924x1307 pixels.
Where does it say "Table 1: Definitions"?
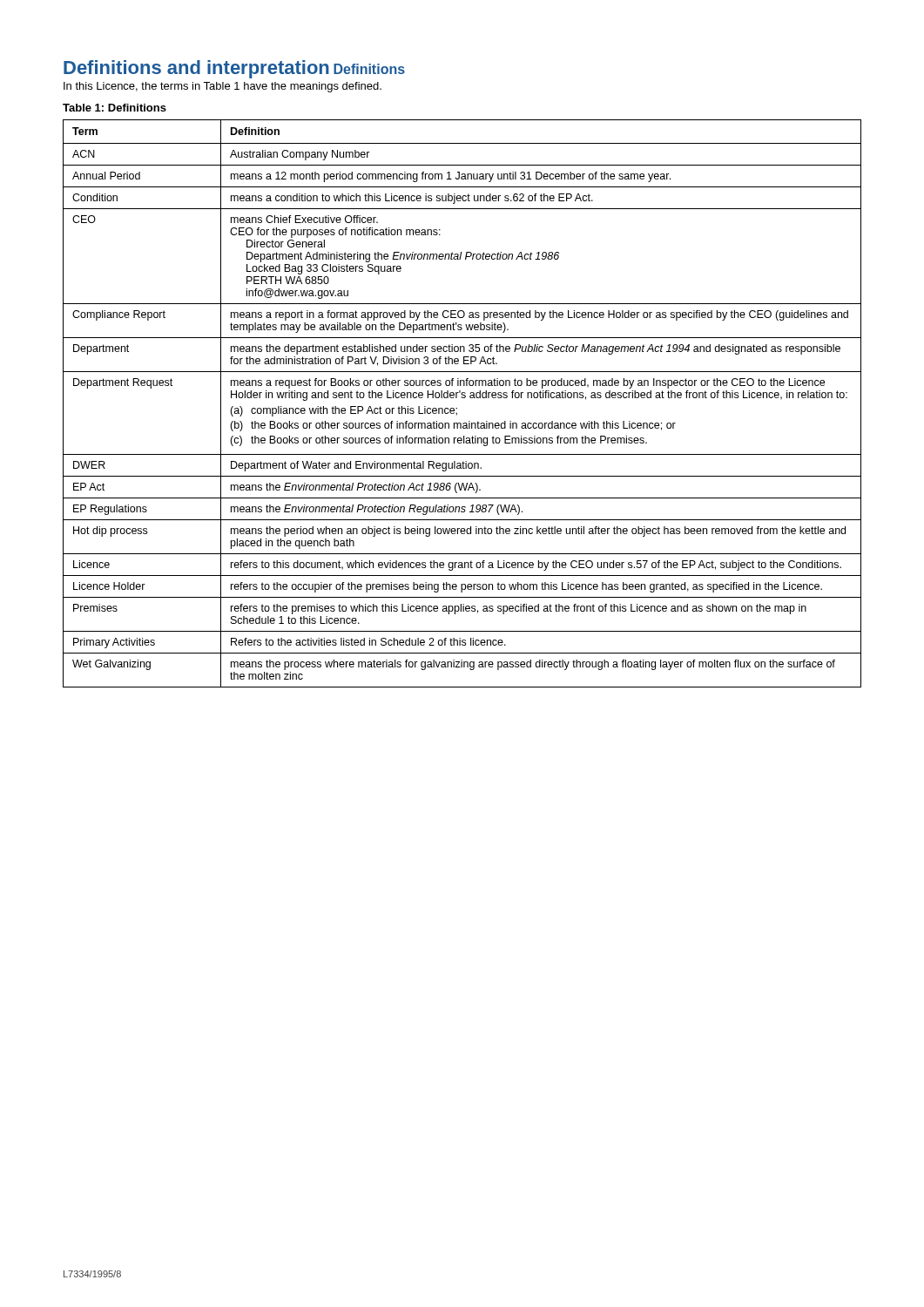click(115, 108)
